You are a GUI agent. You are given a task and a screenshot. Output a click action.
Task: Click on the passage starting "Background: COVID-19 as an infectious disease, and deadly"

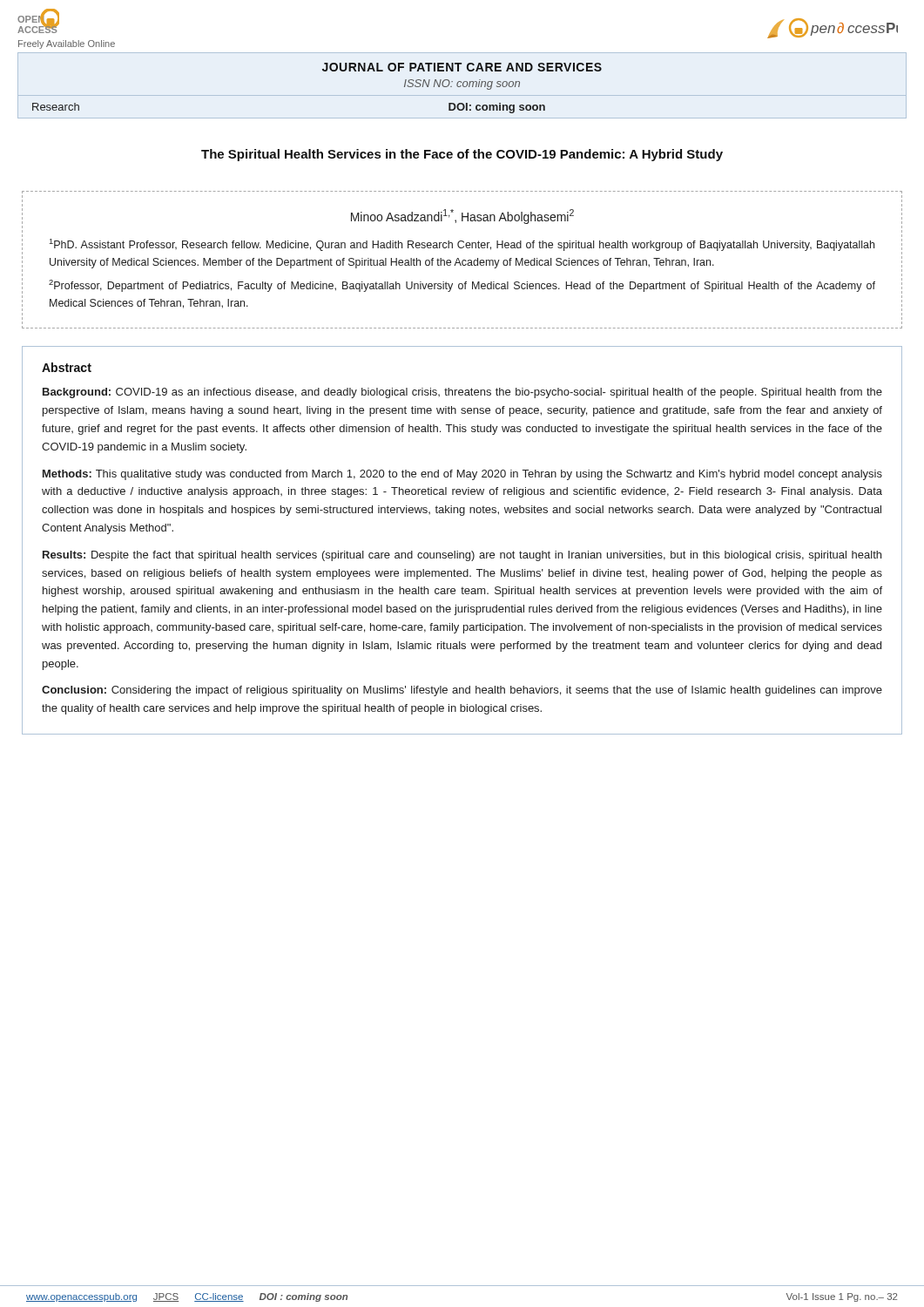point(462,419)
